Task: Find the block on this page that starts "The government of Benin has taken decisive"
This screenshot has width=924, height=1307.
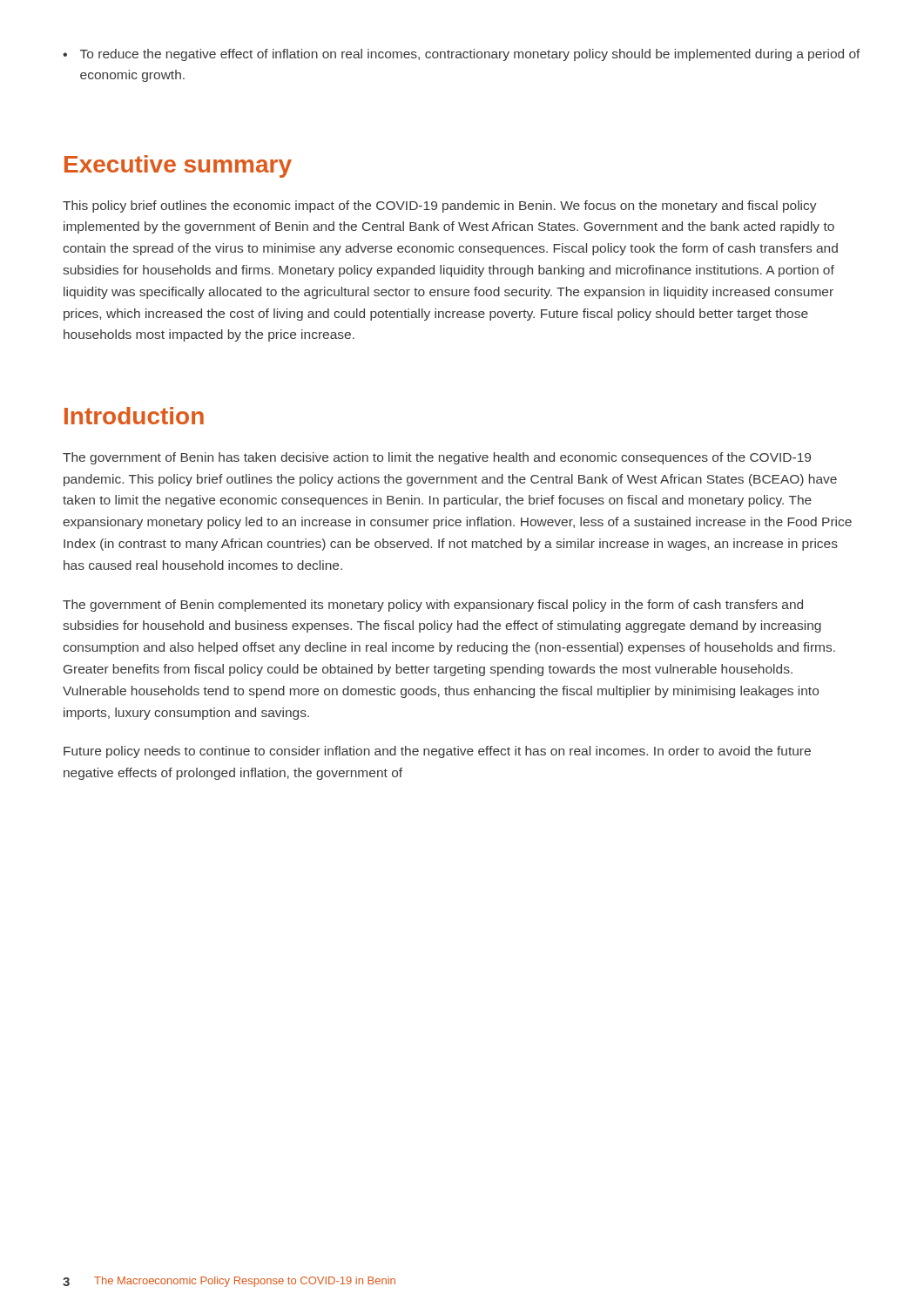Action: click(x=457, y=511)
